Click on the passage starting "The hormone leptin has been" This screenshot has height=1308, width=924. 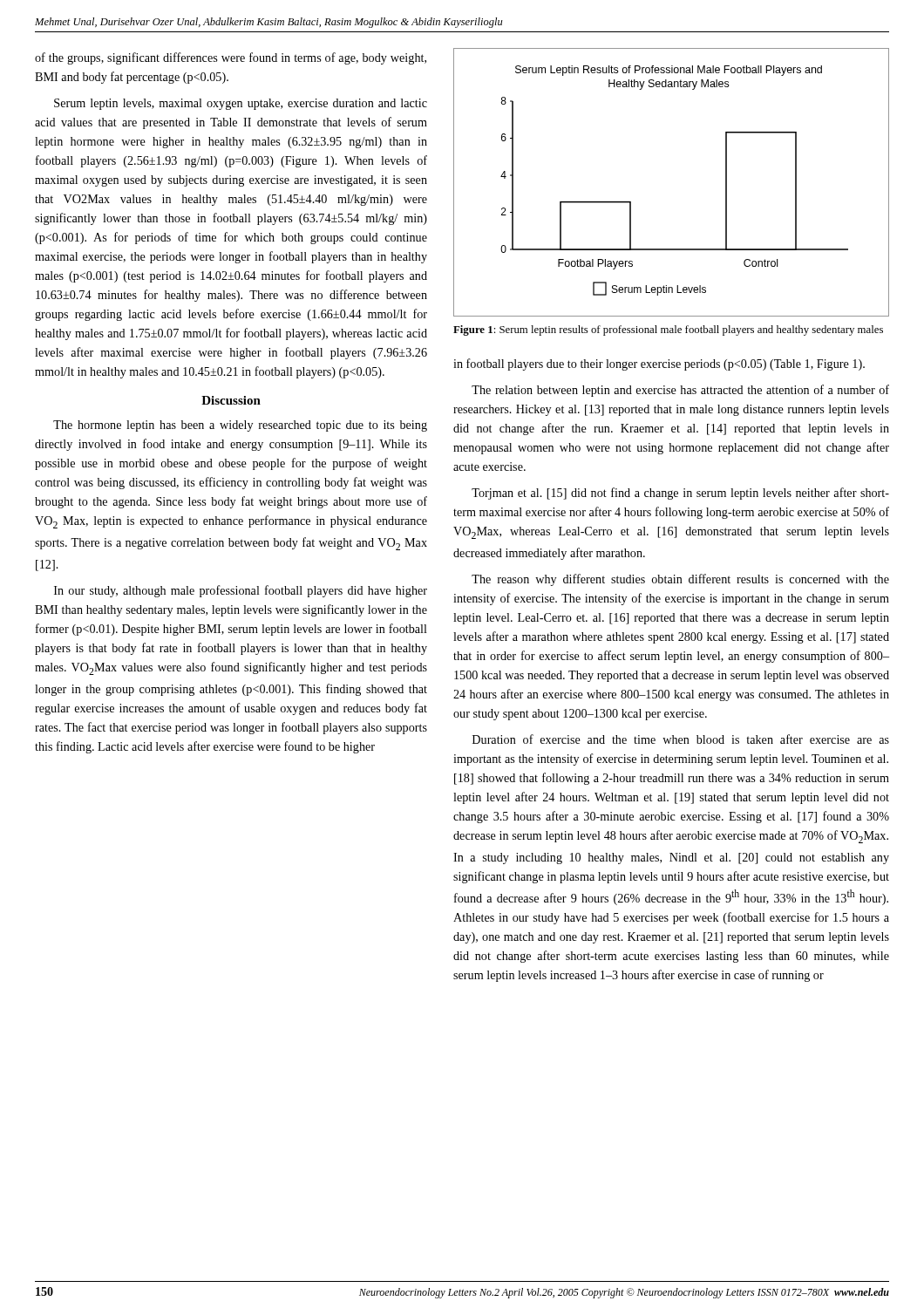pos(231,586)
